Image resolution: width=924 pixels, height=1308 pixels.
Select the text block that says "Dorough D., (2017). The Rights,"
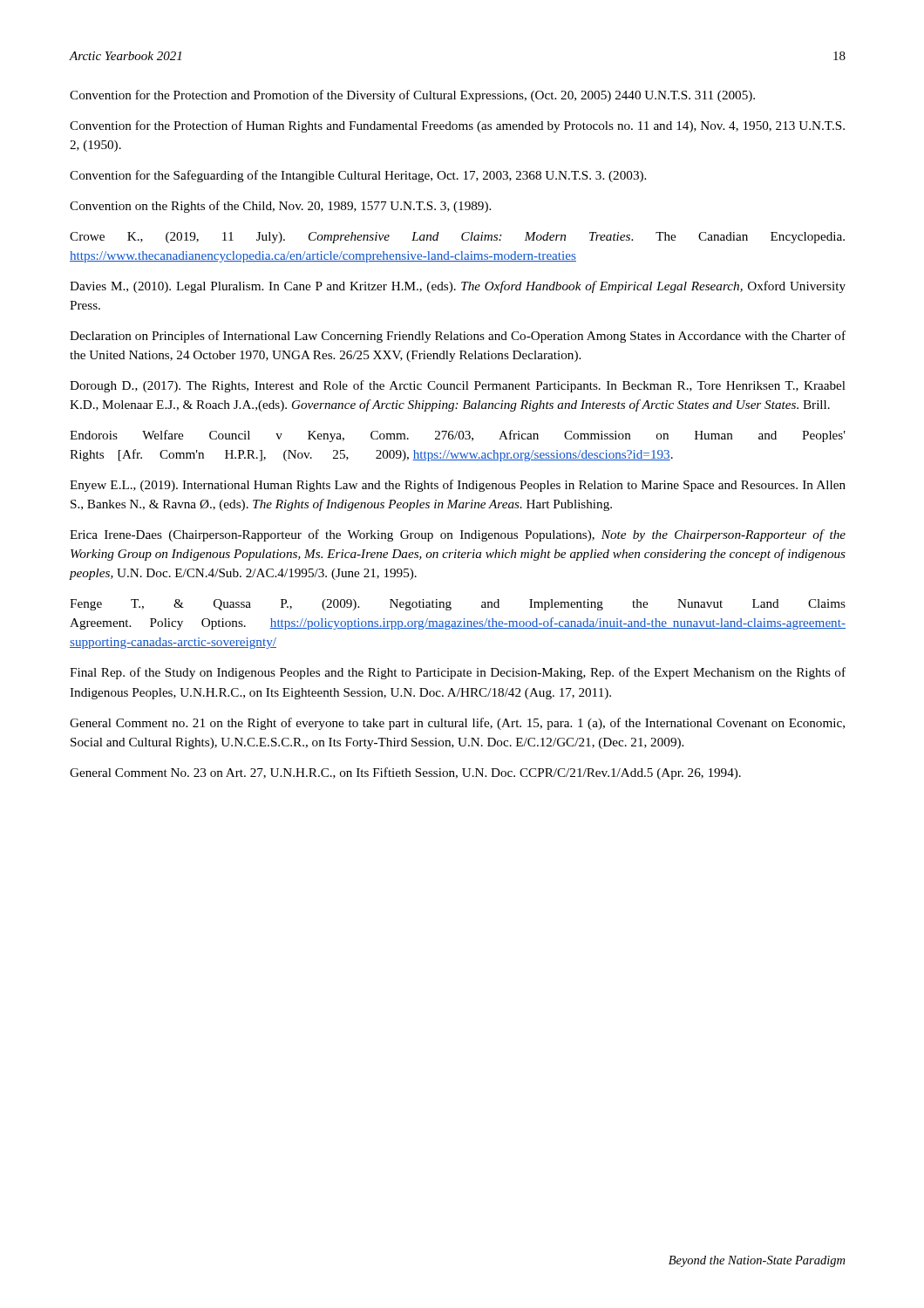[458, 395]
